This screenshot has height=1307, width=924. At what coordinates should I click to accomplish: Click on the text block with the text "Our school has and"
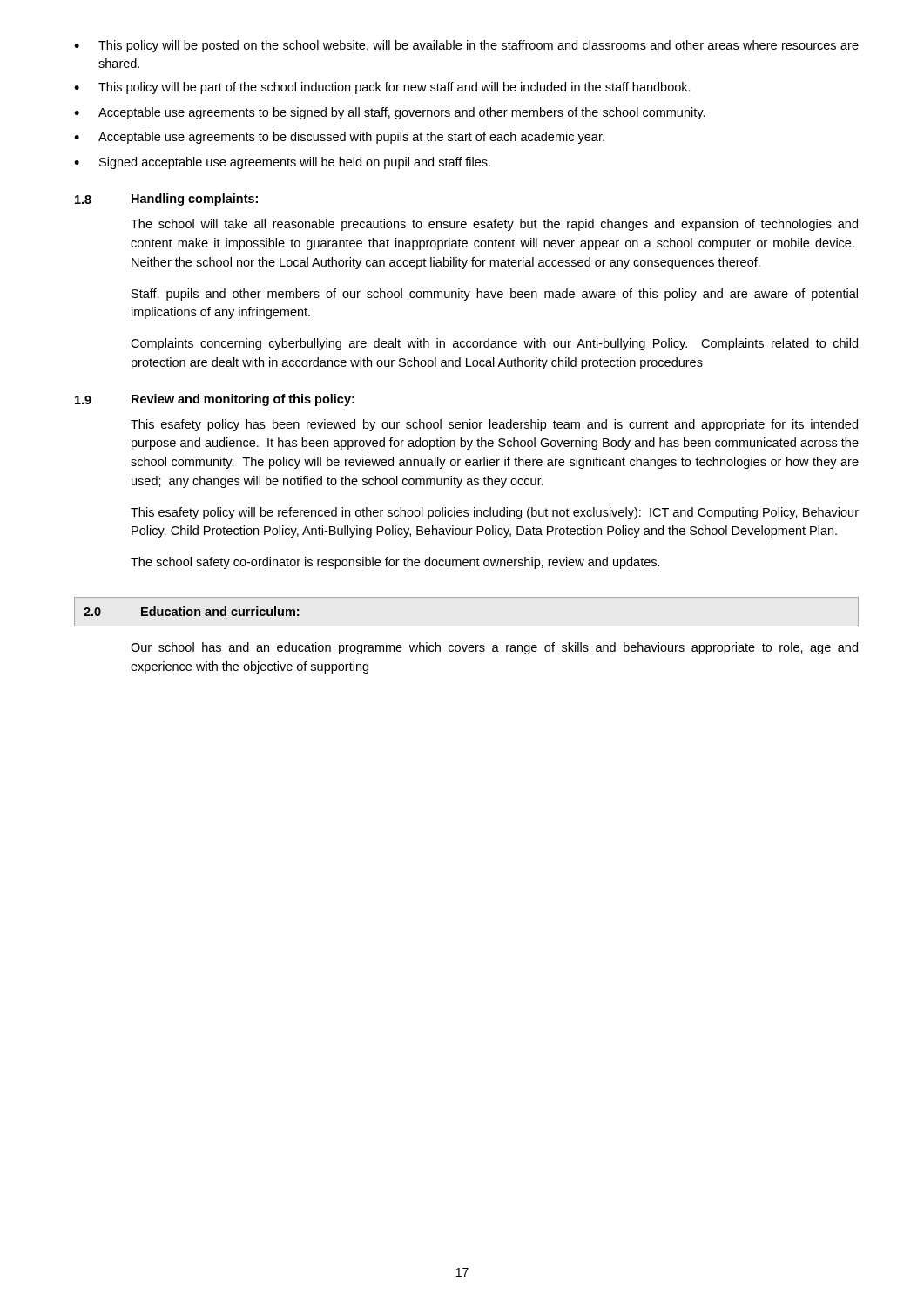[495, 657]
